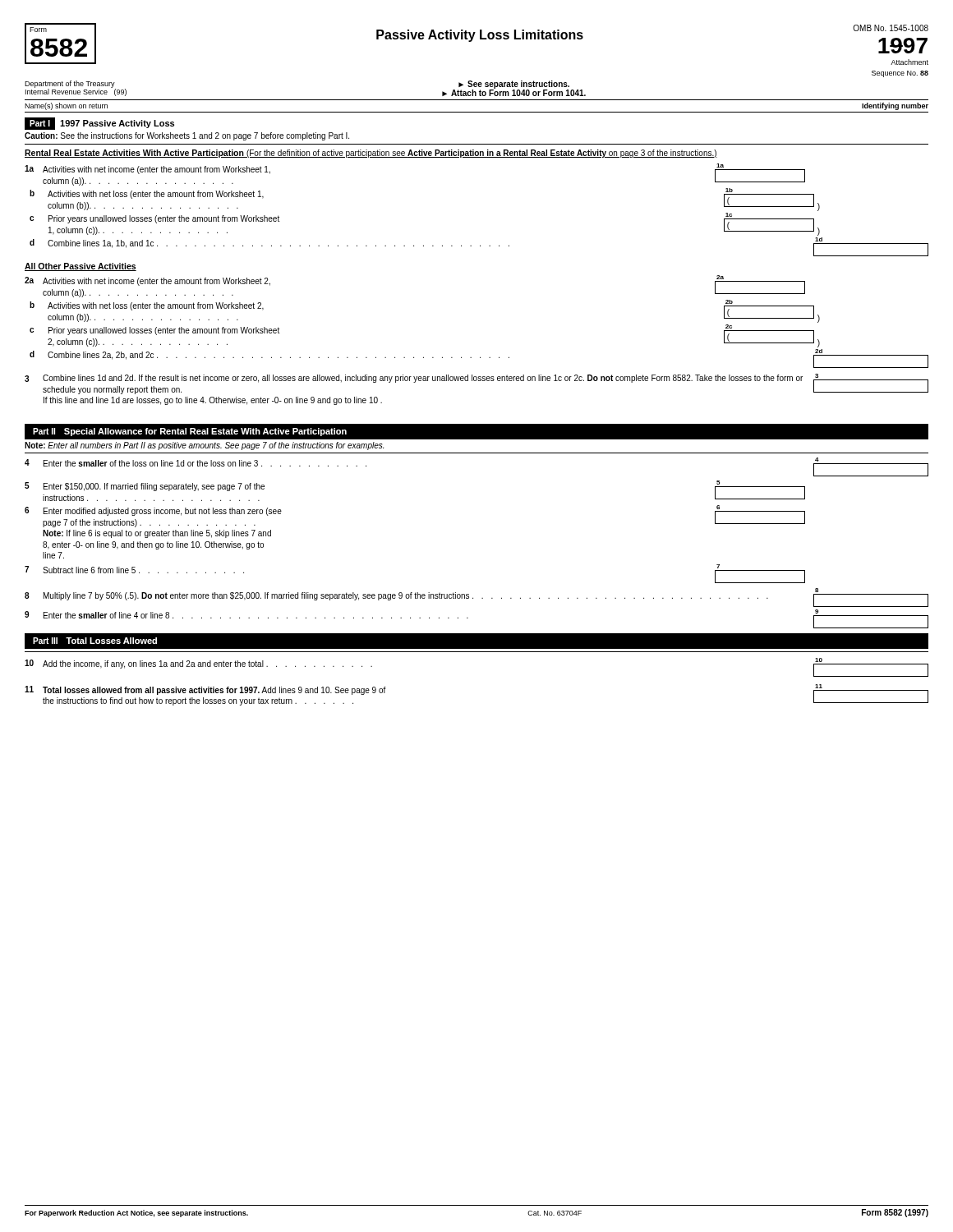Image resolution: width=953 pixels, height=1232 pixels.
Task: Find the section header on this page that starts "All Other Passive"
Action: point(80,266)
